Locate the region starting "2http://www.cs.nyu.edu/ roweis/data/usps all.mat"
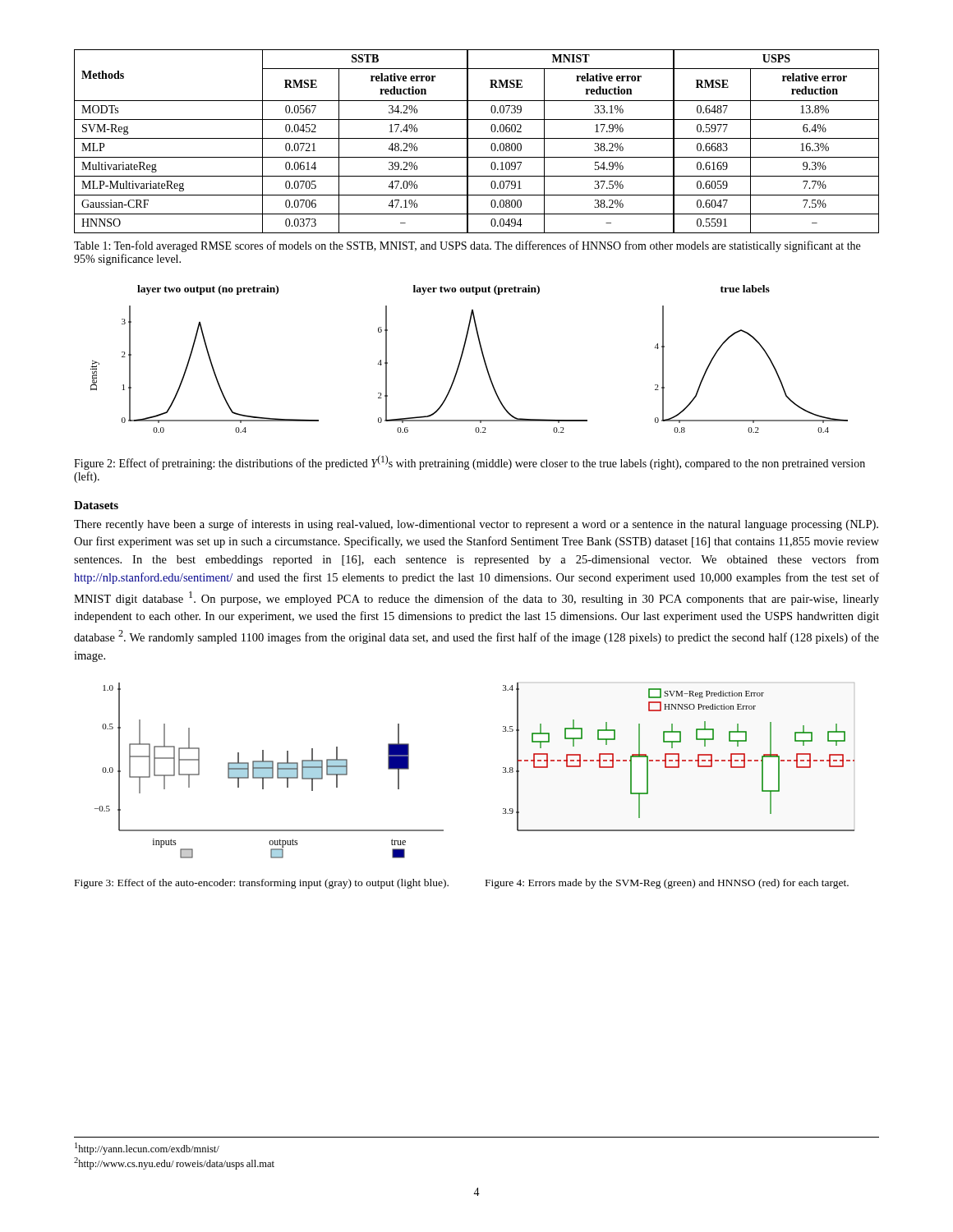The width and height of the screenshot is (953, 1232). 174,1163
